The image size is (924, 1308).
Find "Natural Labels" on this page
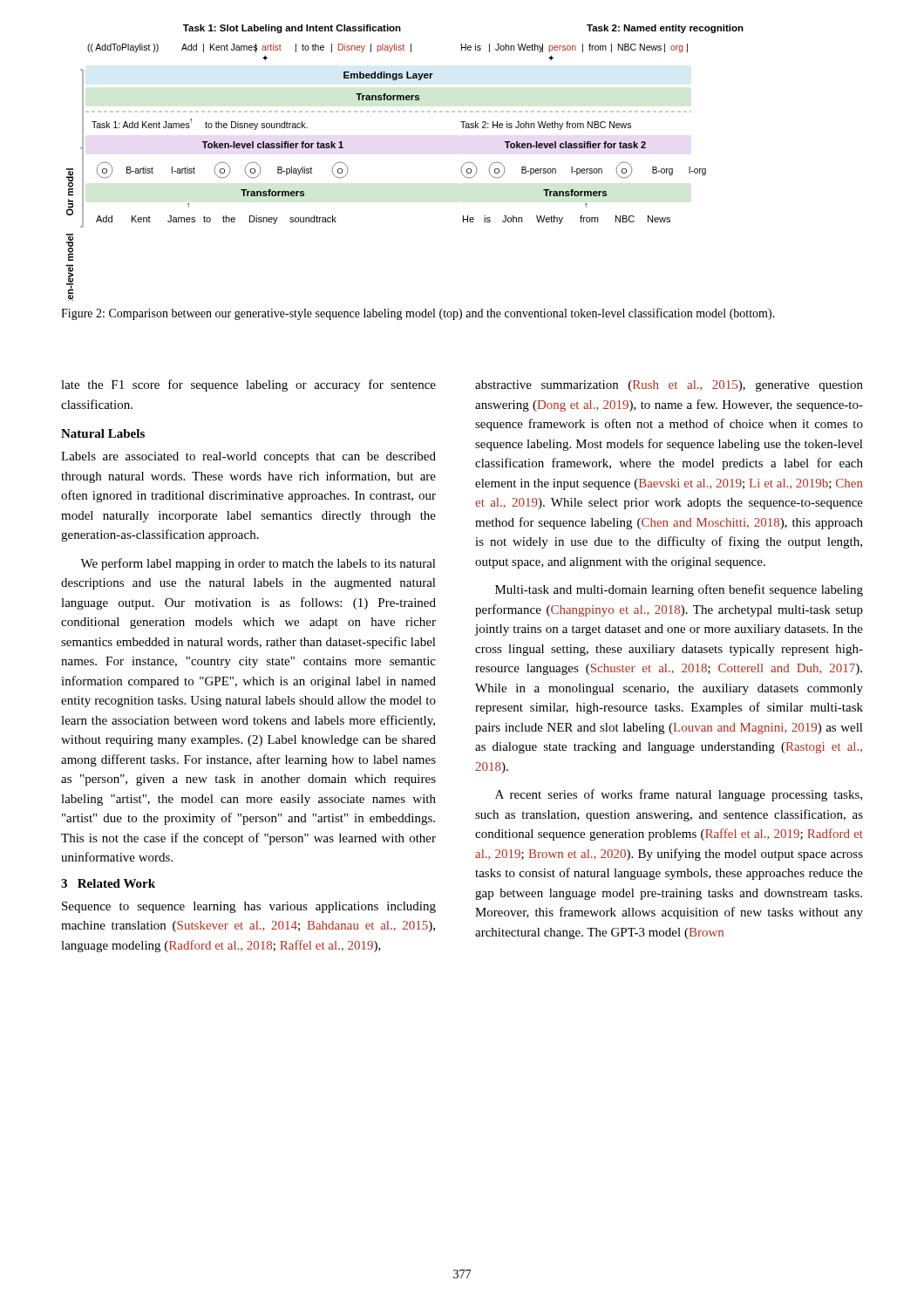(x=103, y=433)
